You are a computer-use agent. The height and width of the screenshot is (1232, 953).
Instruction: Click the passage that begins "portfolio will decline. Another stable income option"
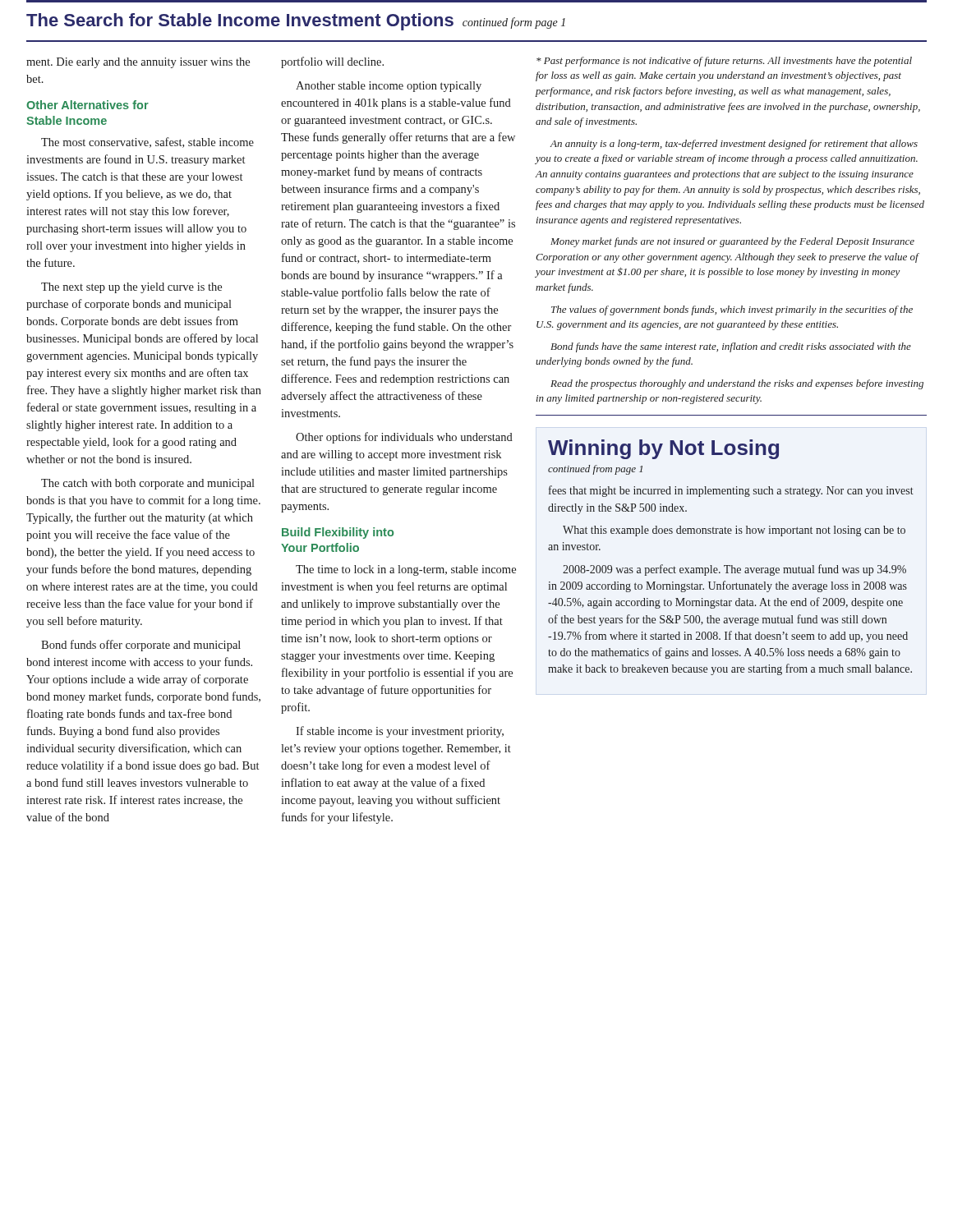(399, 284)
